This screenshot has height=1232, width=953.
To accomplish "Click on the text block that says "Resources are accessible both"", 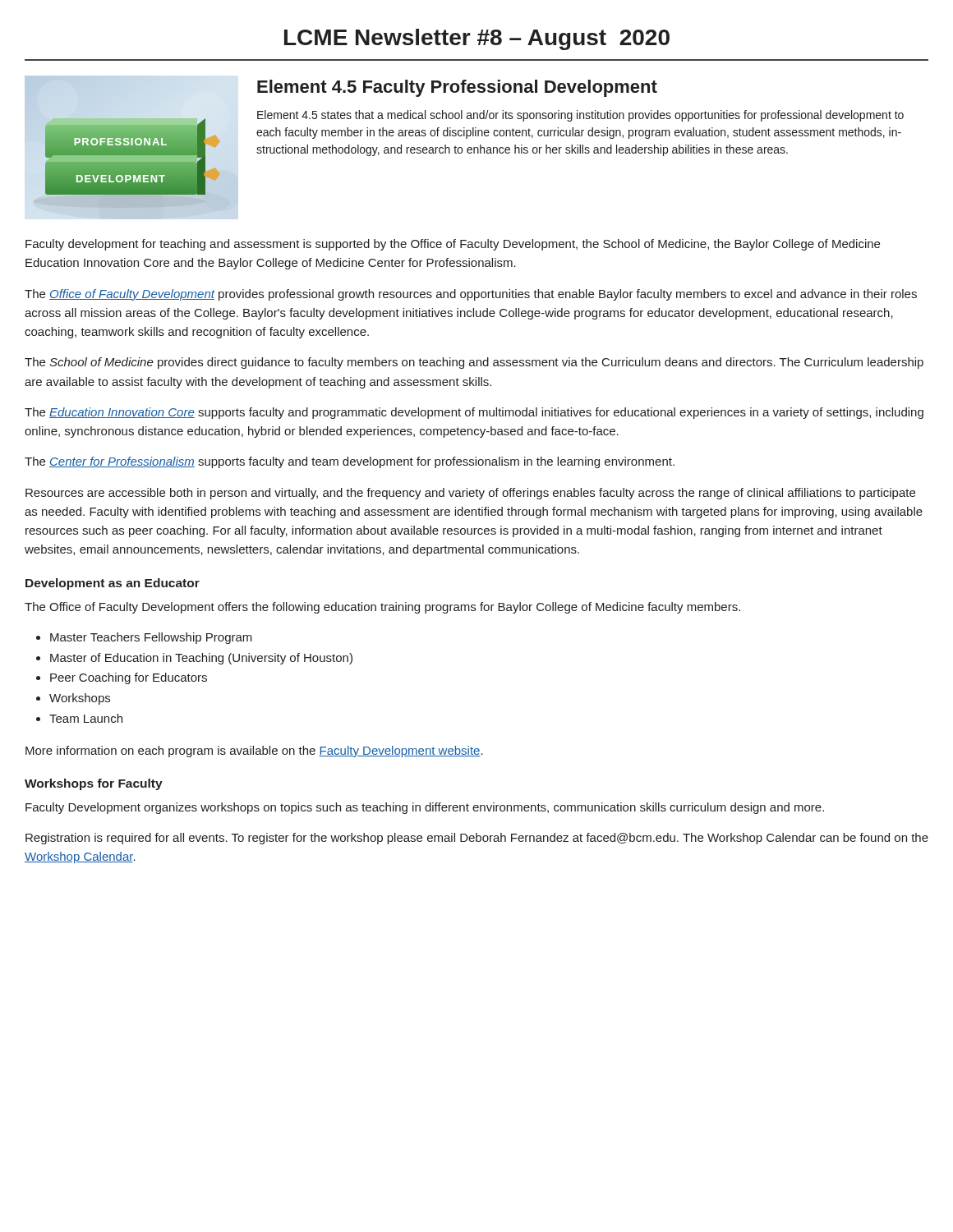I will click(x=474, y=521).
